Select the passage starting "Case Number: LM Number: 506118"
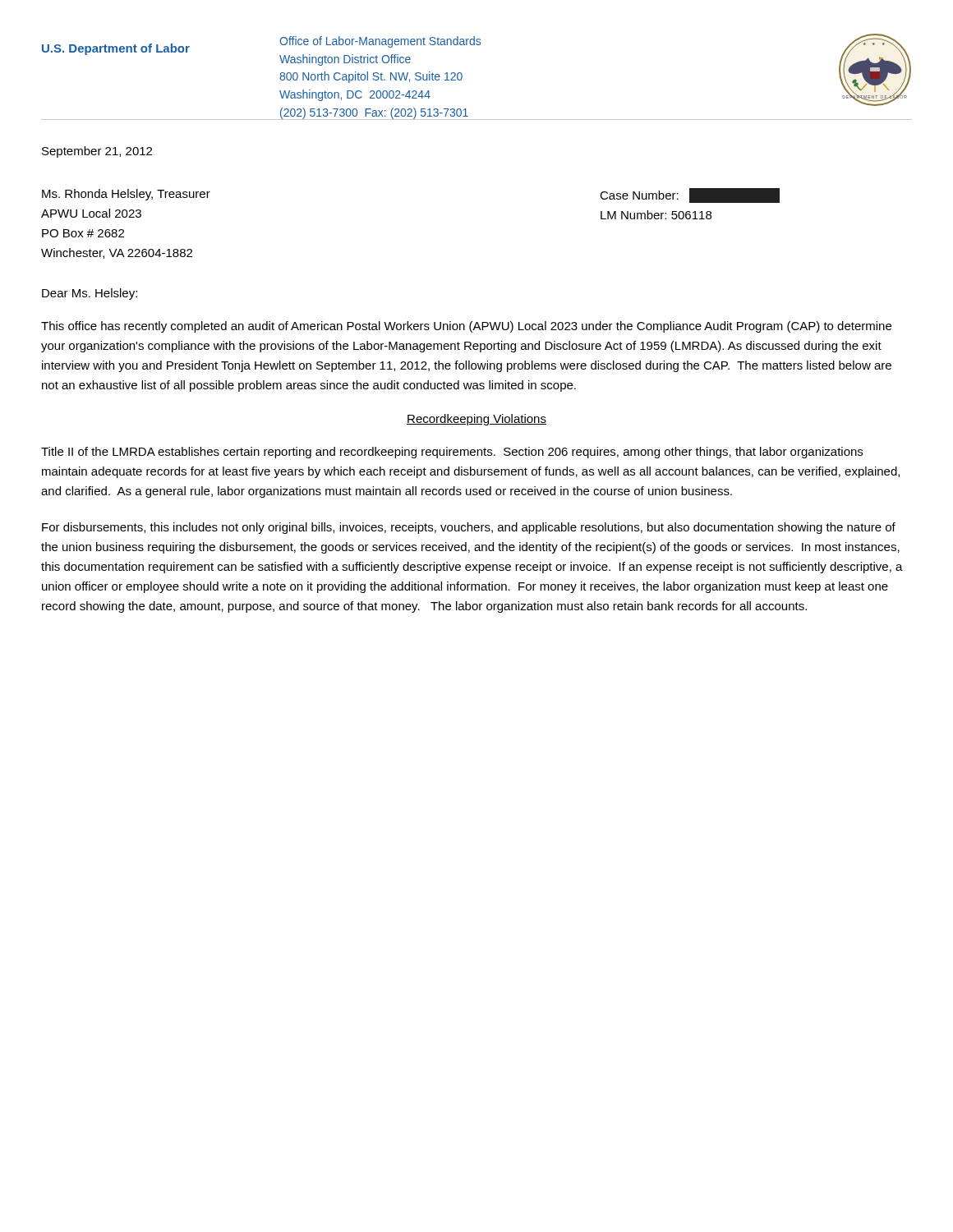 (756, 205)
